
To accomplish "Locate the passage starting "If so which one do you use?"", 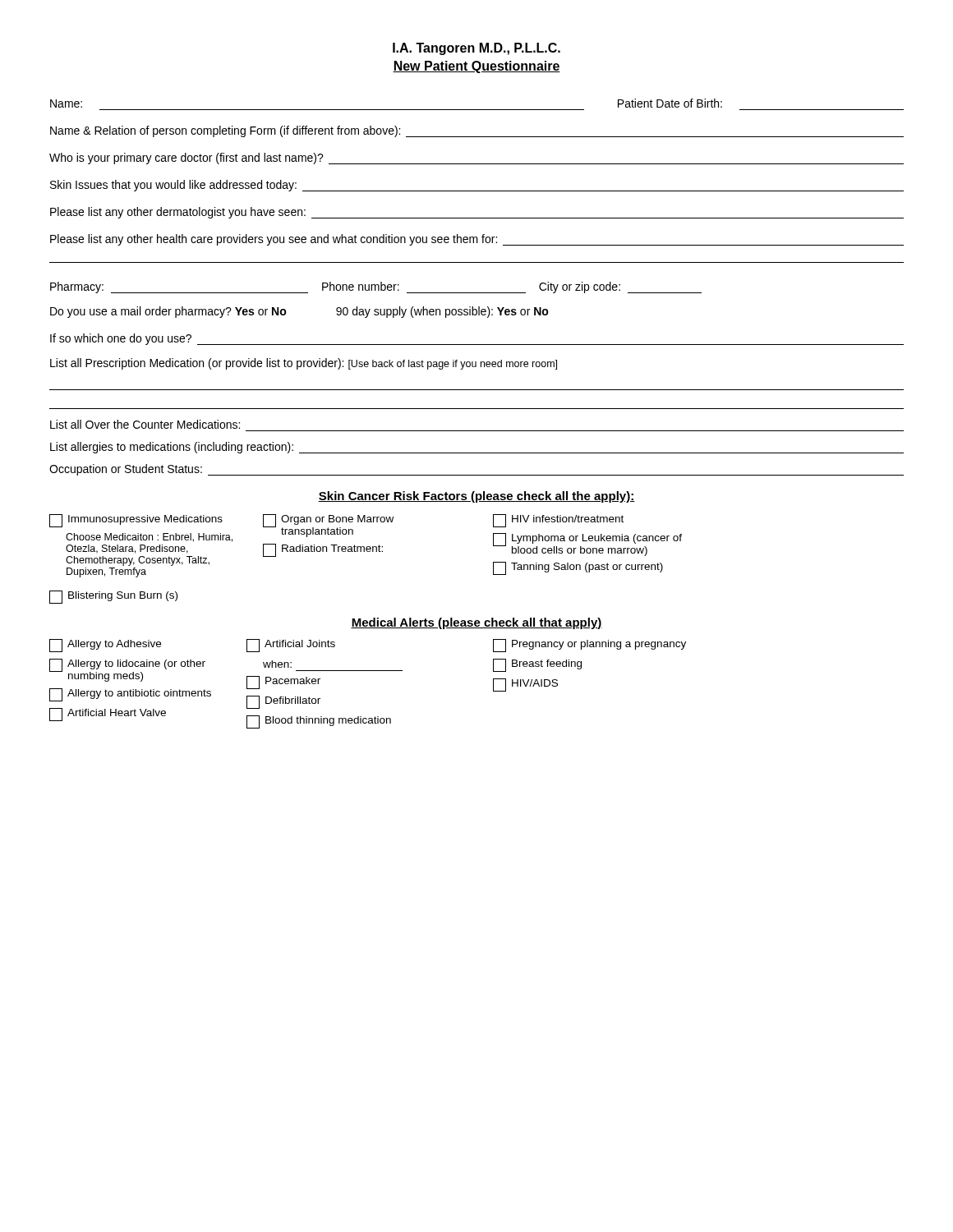I will (x=476, y=337).
